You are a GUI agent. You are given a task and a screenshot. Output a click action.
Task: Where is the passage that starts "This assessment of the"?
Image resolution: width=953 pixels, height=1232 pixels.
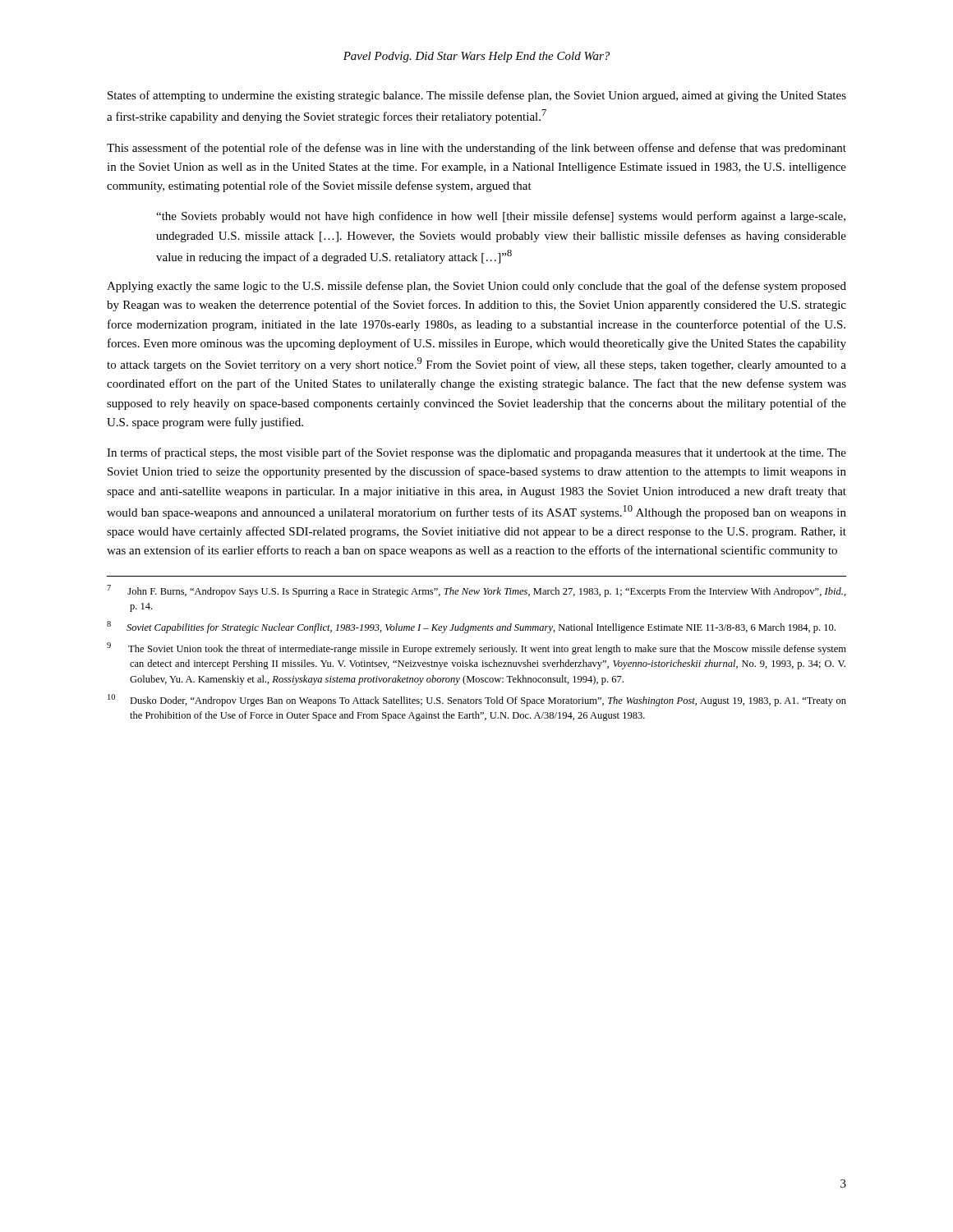476,167
